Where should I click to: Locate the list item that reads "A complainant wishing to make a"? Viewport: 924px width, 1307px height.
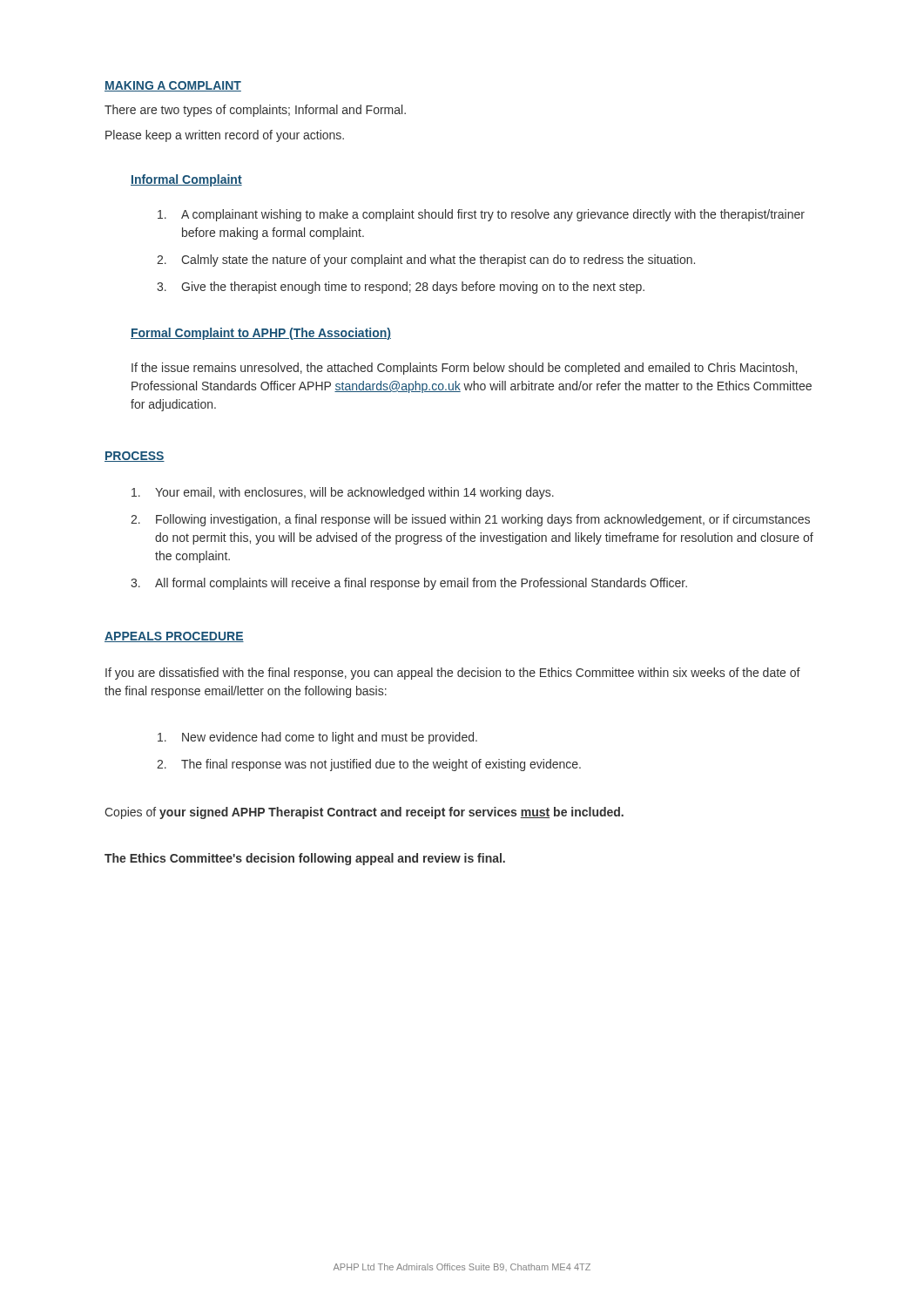488,224
